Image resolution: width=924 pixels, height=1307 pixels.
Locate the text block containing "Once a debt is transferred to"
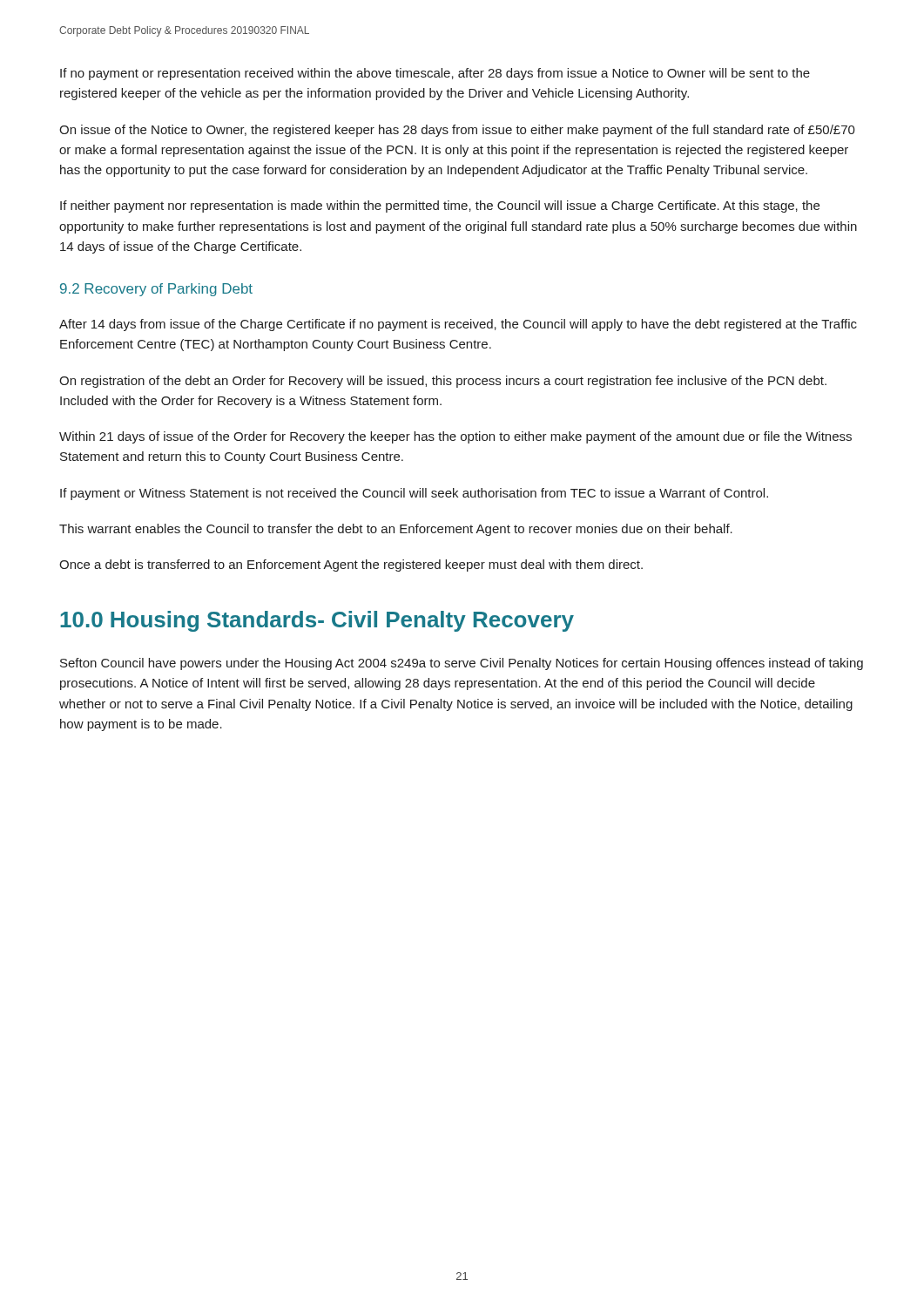pyautogui.click(x=351, y=564)
